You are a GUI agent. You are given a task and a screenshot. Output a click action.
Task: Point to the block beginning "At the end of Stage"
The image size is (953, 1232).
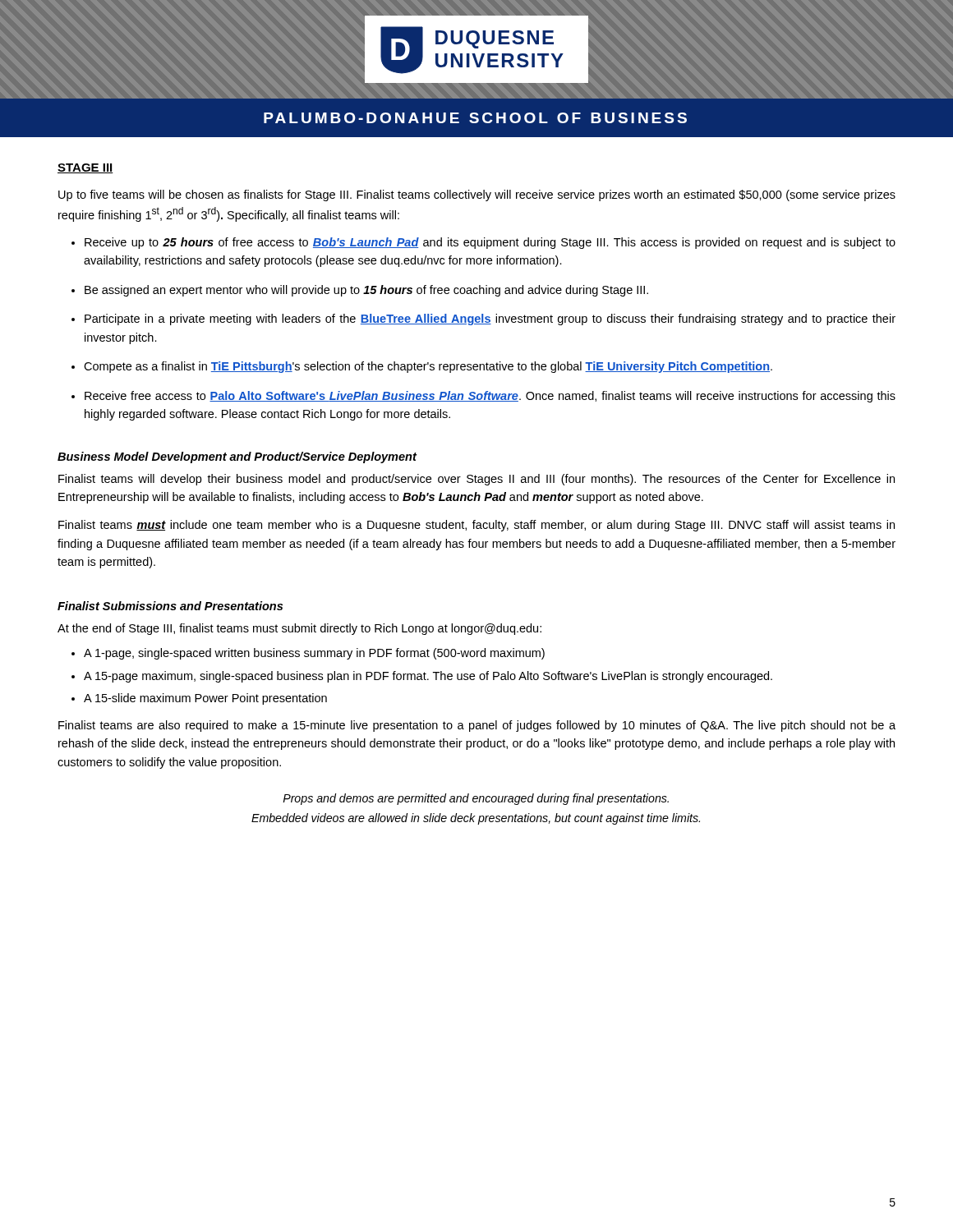point(300,628)
